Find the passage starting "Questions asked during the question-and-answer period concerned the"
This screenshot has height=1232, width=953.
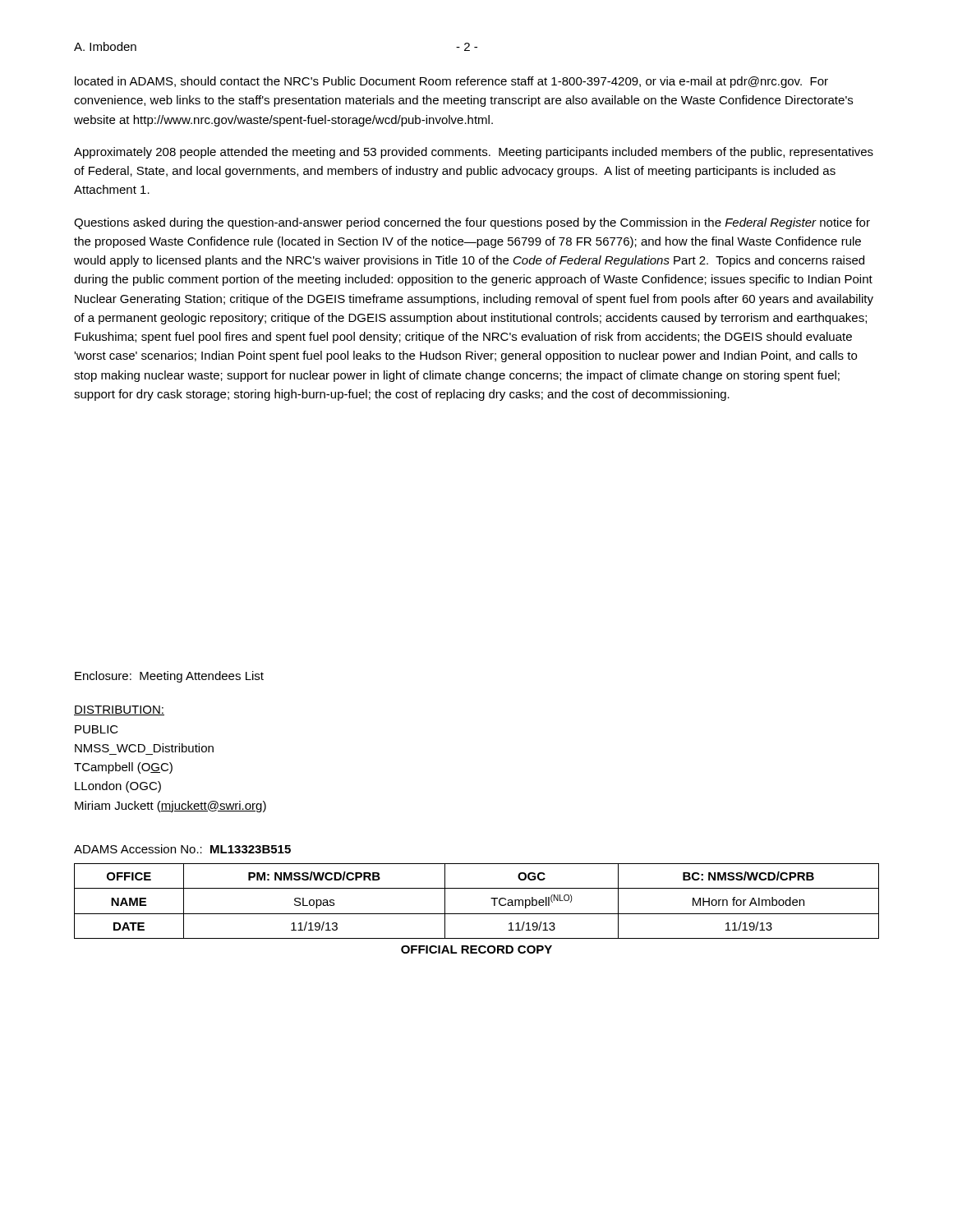click(x=476, y=308)
